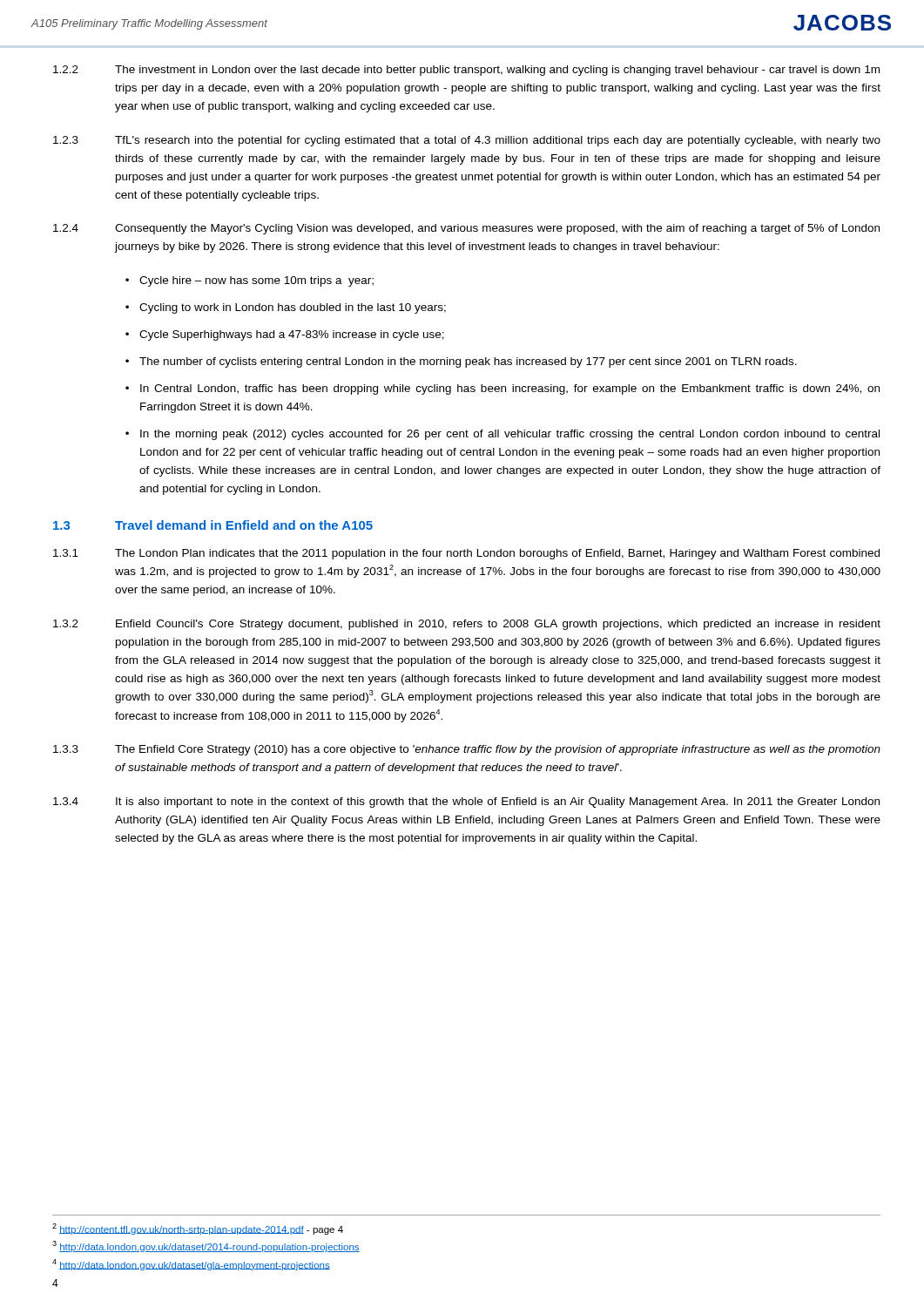Find the element starting "2.4 Consequently the Mayor's Cycling Vision was"
The image size is (924, 1307).
466,238
